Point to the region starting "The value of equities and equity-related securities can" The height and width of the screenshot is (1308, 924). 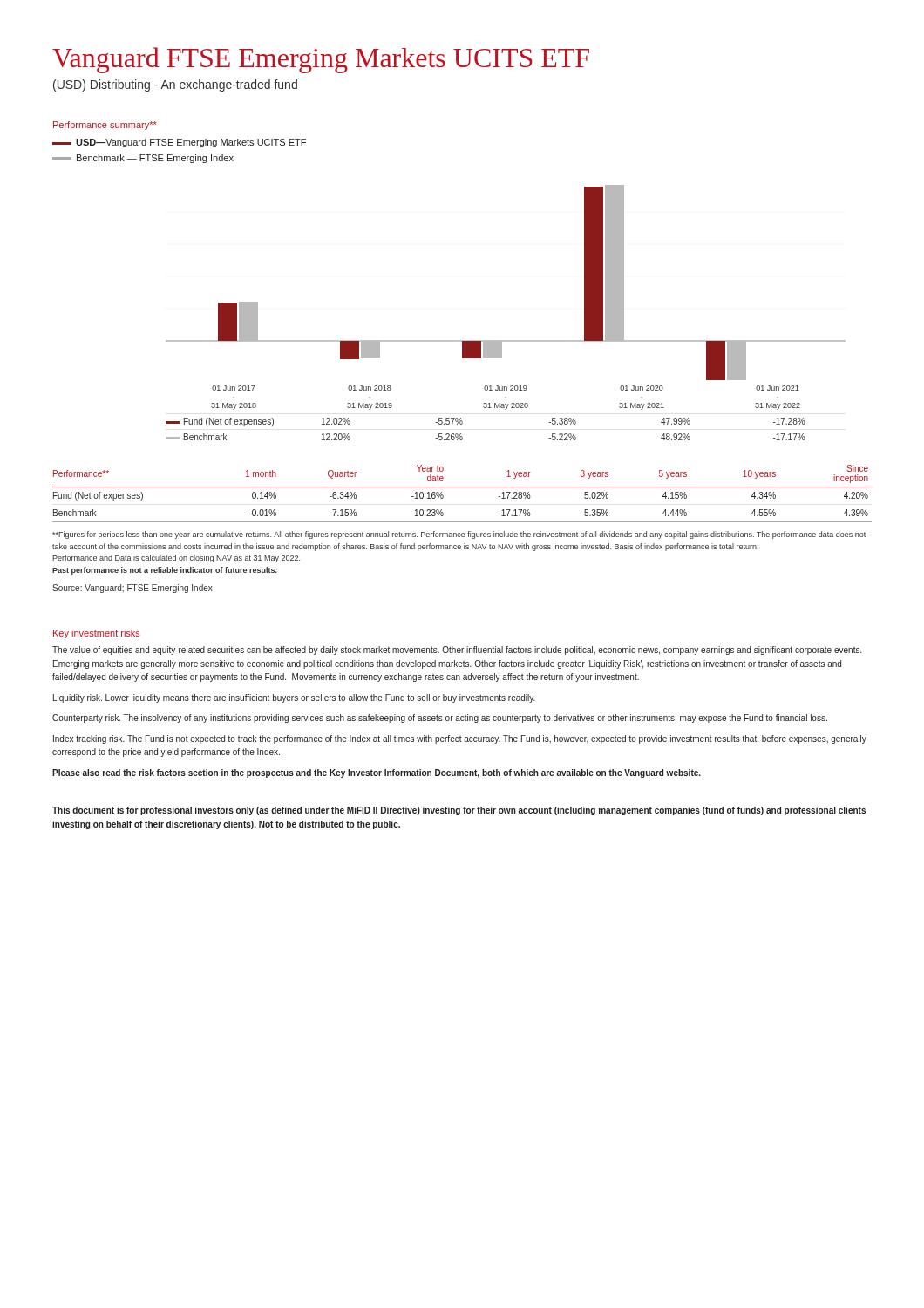(457, 664)
